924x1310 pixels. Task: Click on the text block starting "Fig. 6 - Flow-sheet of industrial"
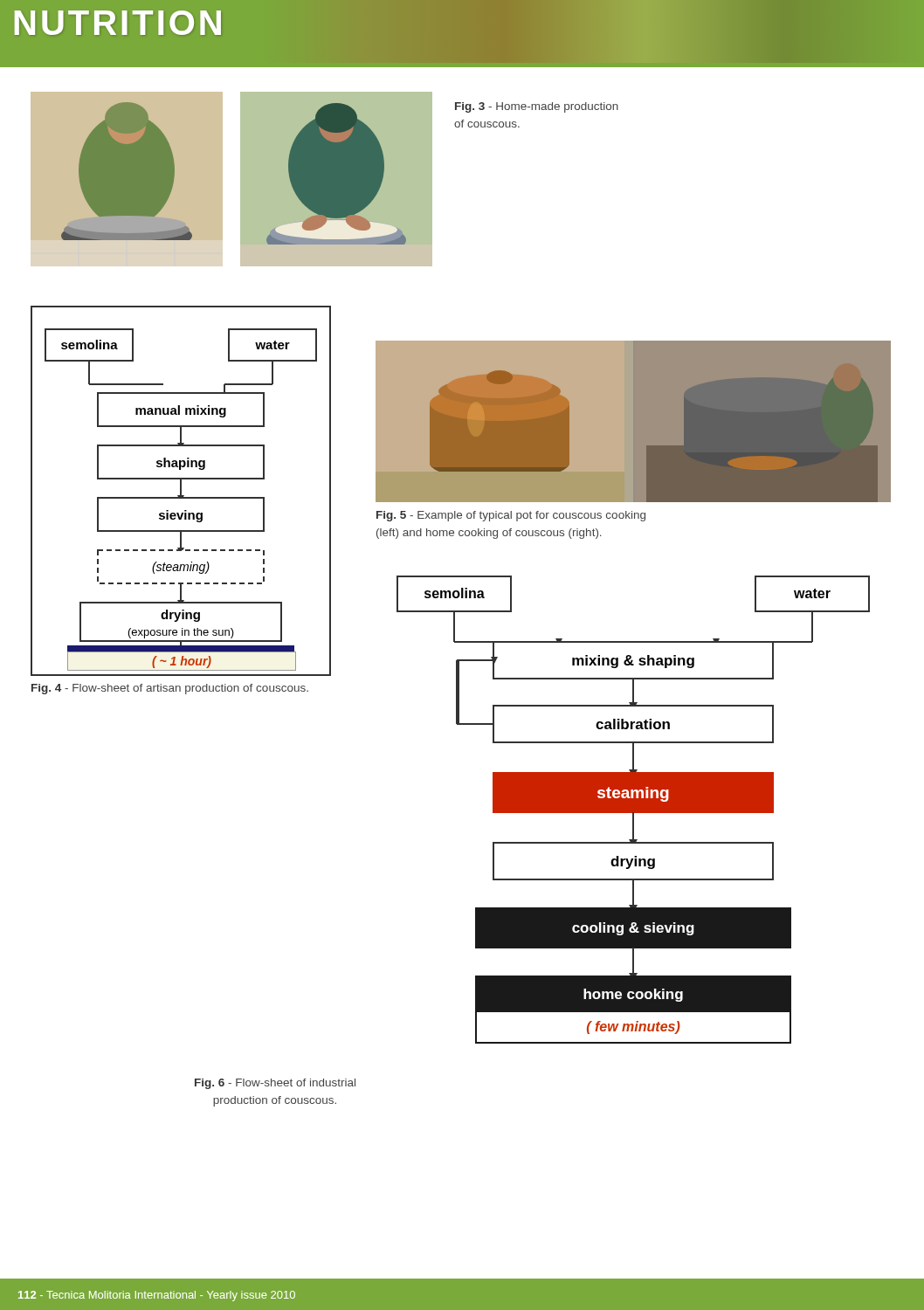(x=275, y=1091)
